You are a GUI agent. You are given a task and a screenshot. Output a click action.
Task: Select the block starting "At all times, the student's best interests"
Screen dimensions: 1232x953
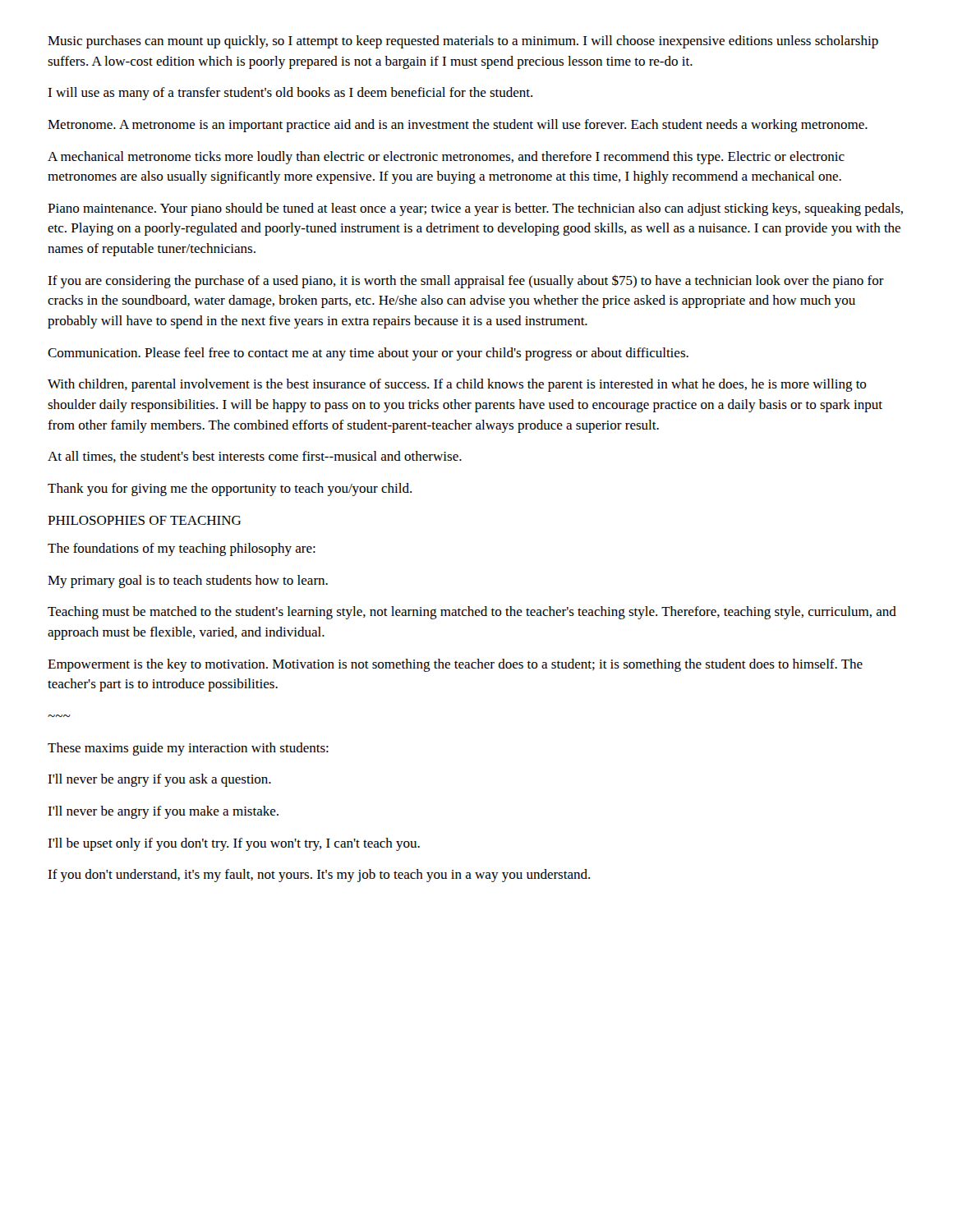(255, 456)
